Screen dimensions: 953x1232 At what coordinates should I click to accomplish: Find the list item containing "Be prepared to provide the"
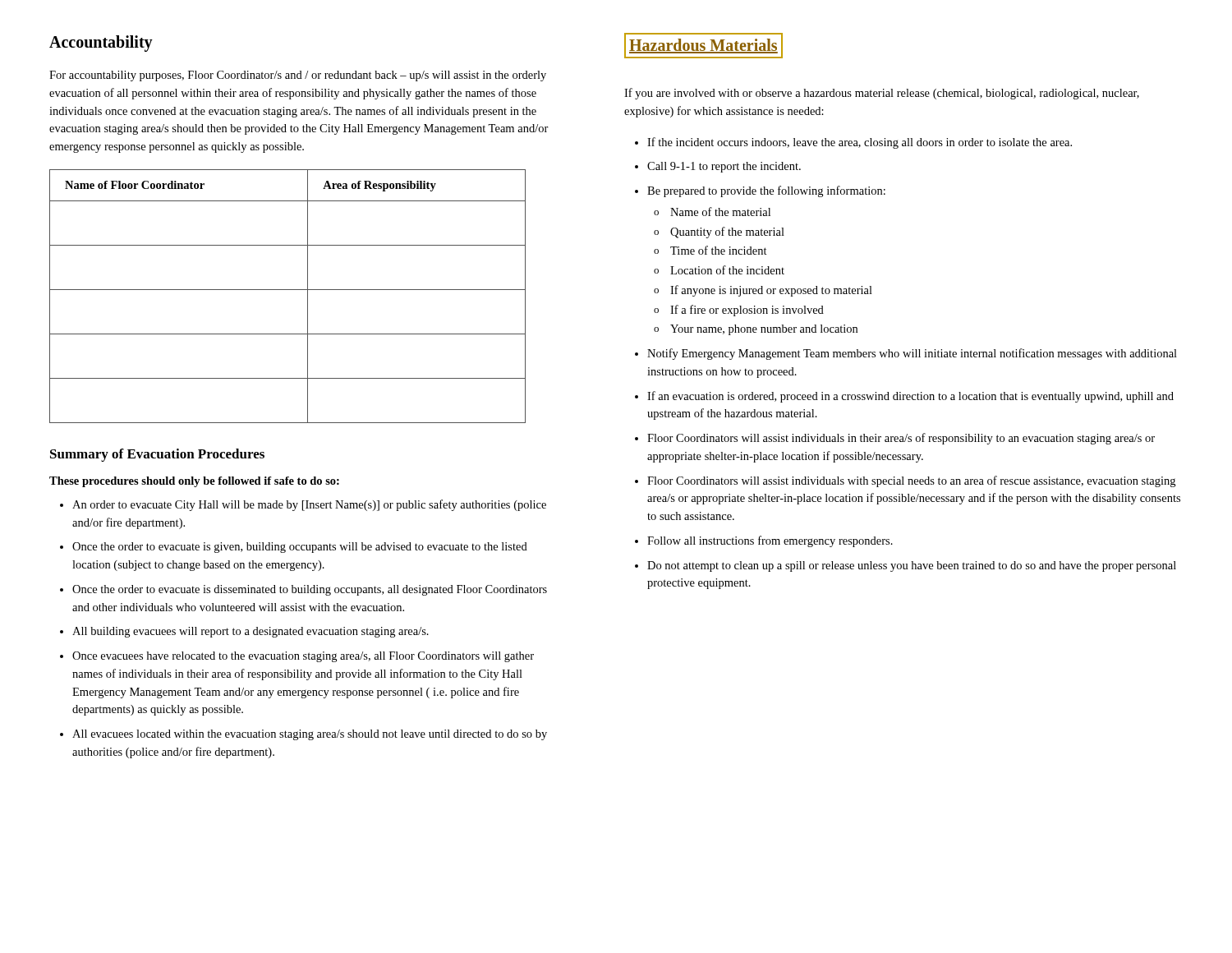[x=760, y=191]
